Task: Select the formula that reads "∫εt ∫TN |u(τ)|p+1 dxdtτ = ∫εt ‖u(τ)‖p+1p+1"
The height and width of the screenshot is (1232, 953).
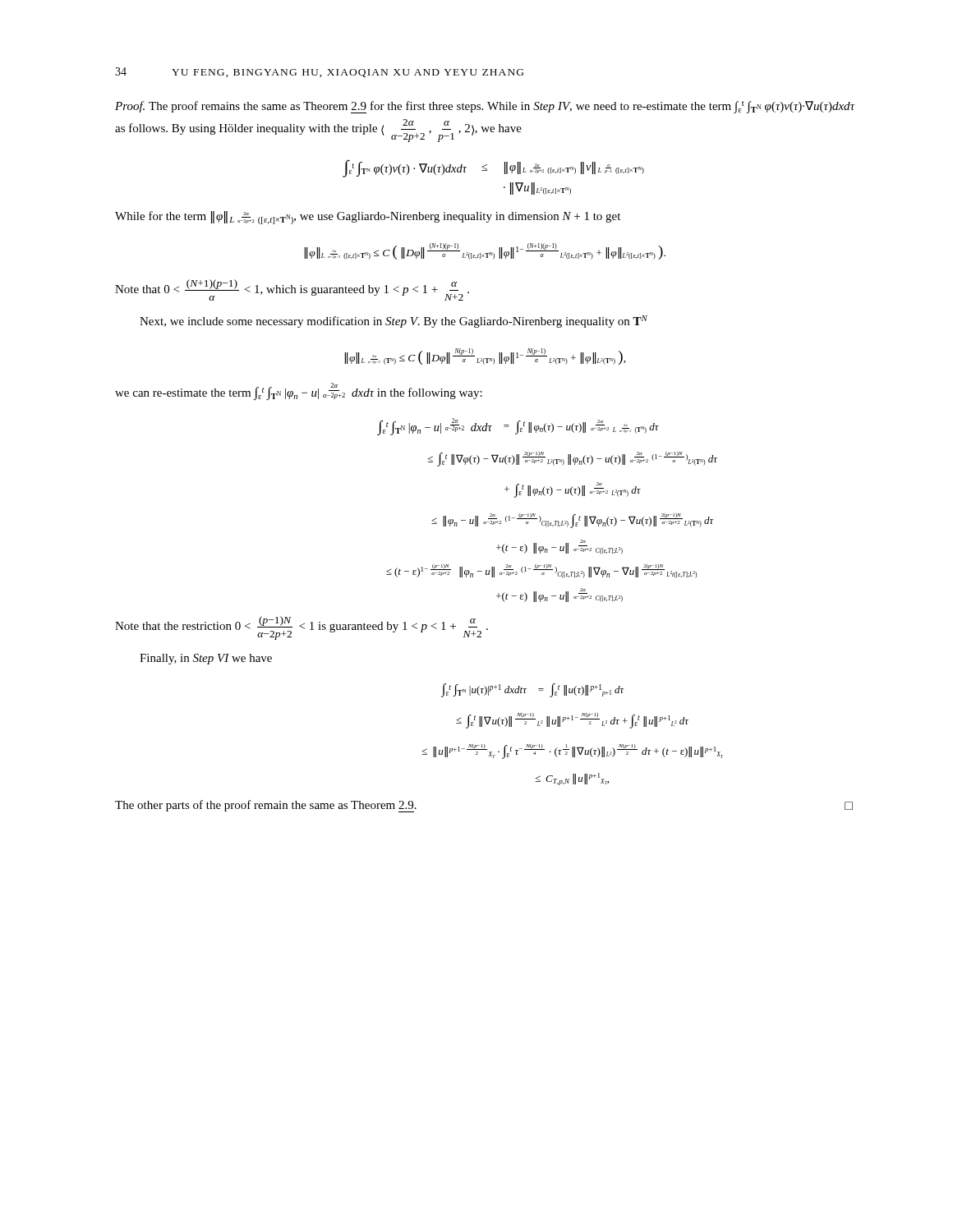Action: [493, 732]
